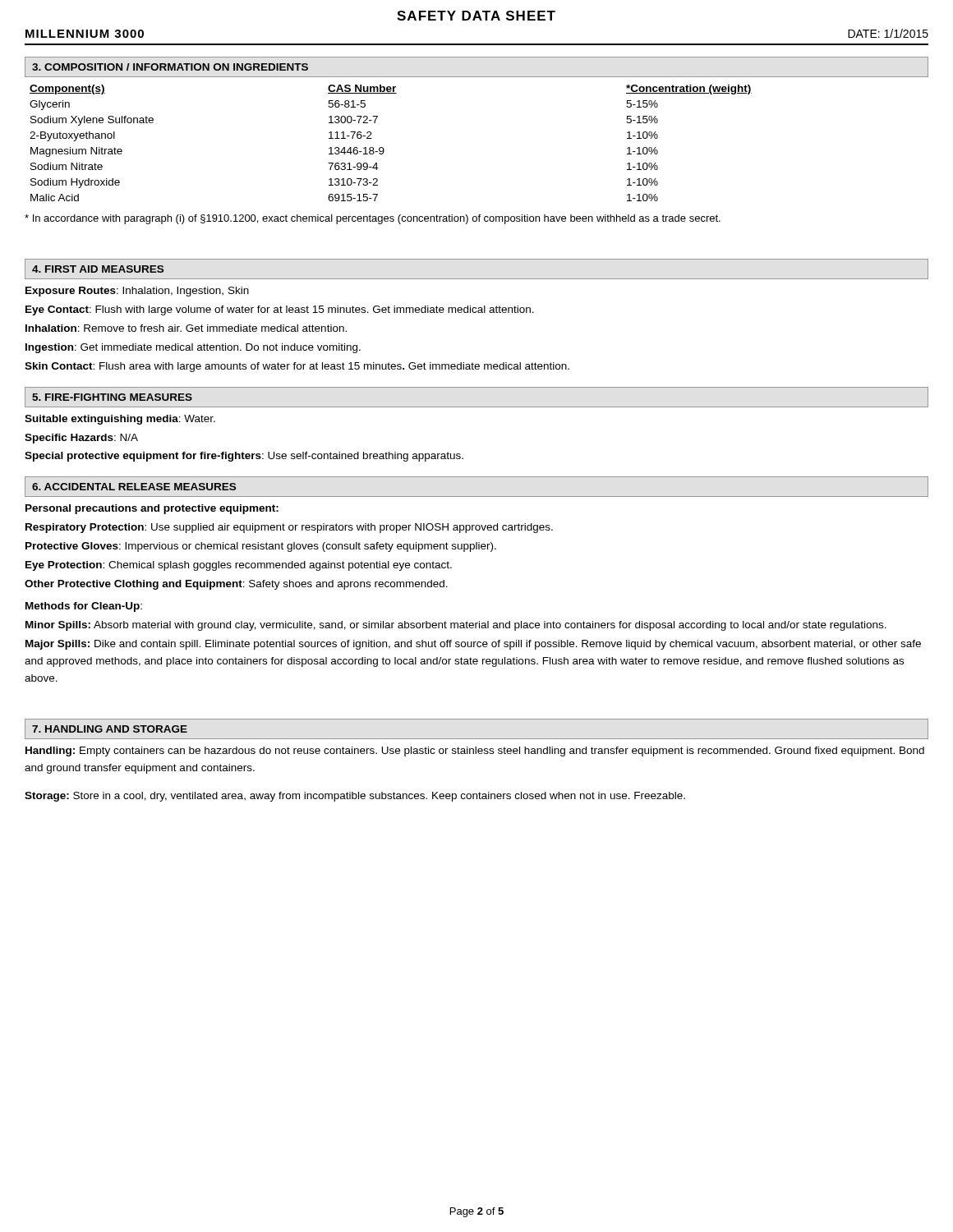Locate the element starting "3. COMPOSITION / INFORMATION"
This screenshot has width=953, height=1232.
click(x=170, y=67)
